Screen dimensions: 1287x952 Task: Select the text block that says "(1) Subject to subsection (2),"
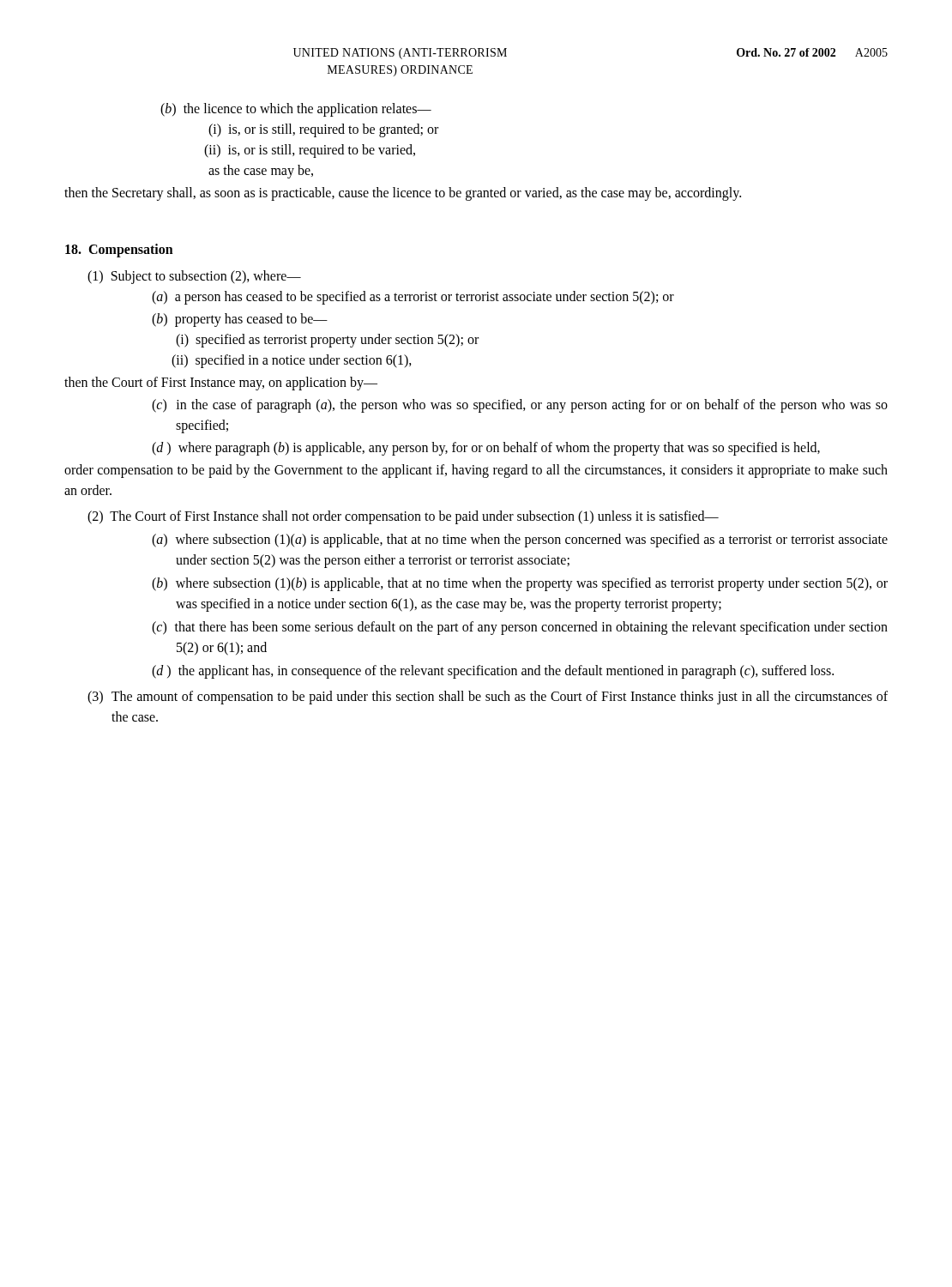[x=206, y=277]
